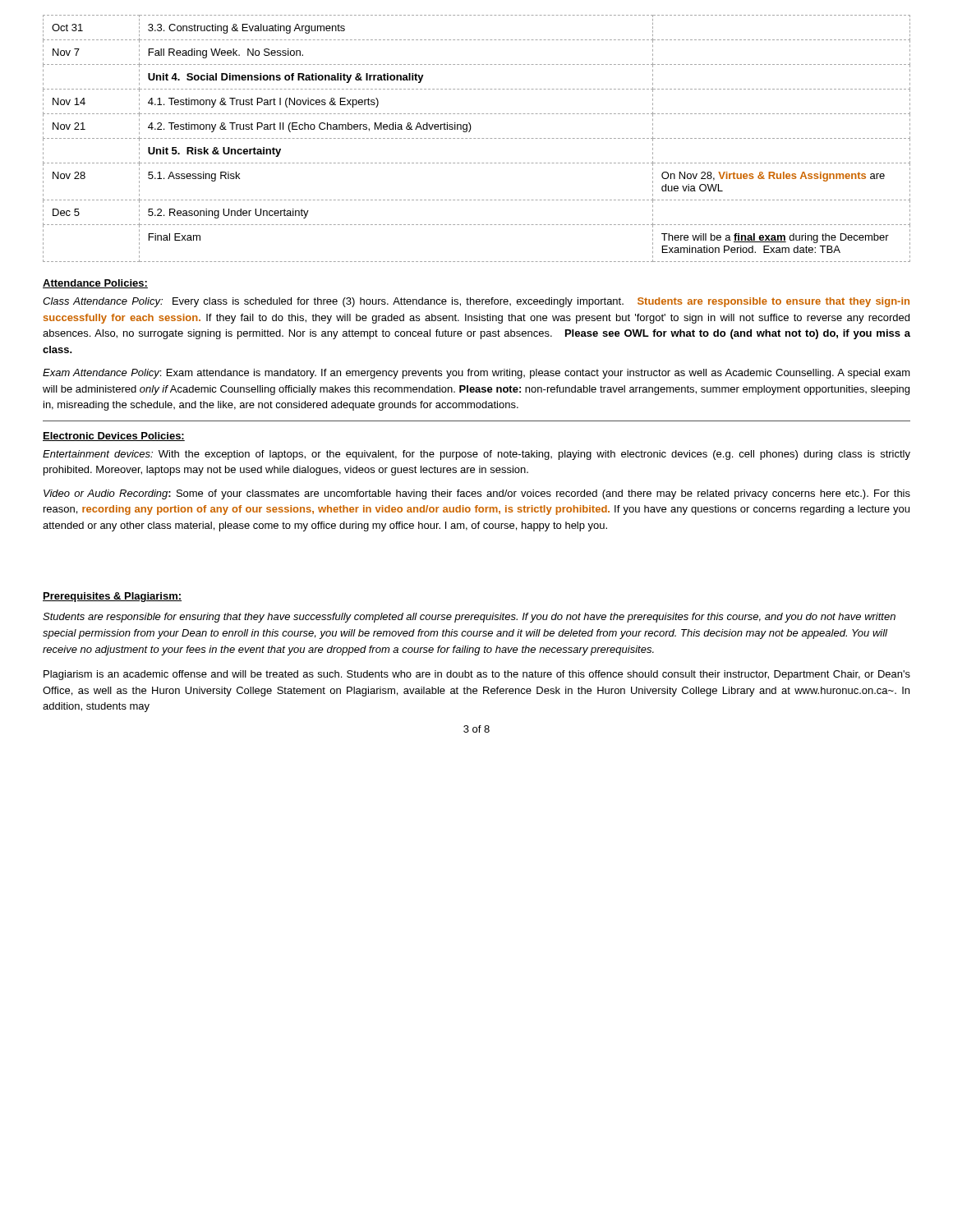Locate the text block with the text "Video or Audio Recording: Some of"
953x1232 pixels.
476,509
